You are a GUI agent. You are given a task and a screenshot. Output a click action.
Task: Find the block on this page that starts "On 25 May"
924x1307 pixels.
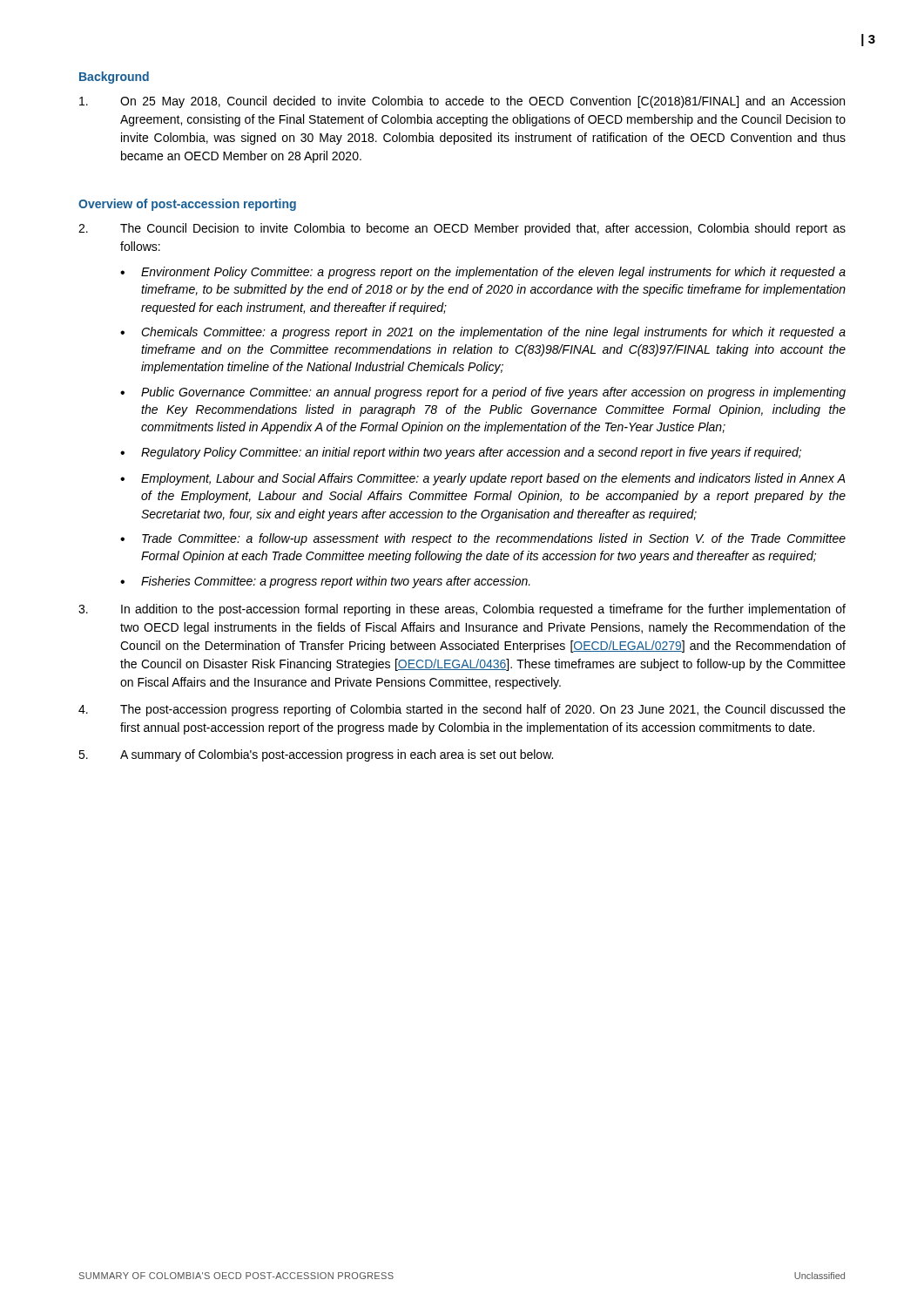click(462, 129)
